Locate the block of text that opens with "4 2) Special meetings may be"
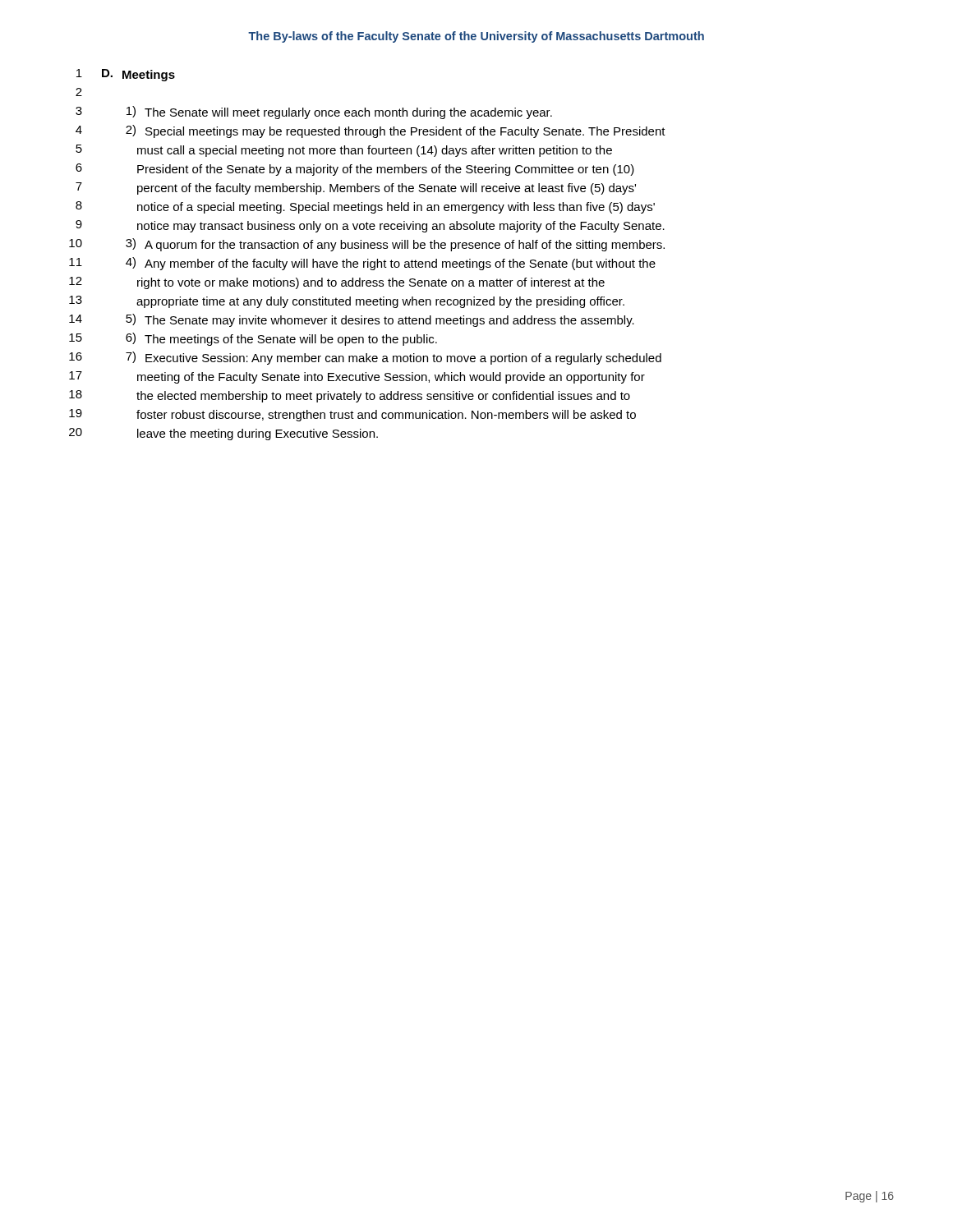Image resolution: width=953 pixels, height=1232 pixels. pos(476,131)
